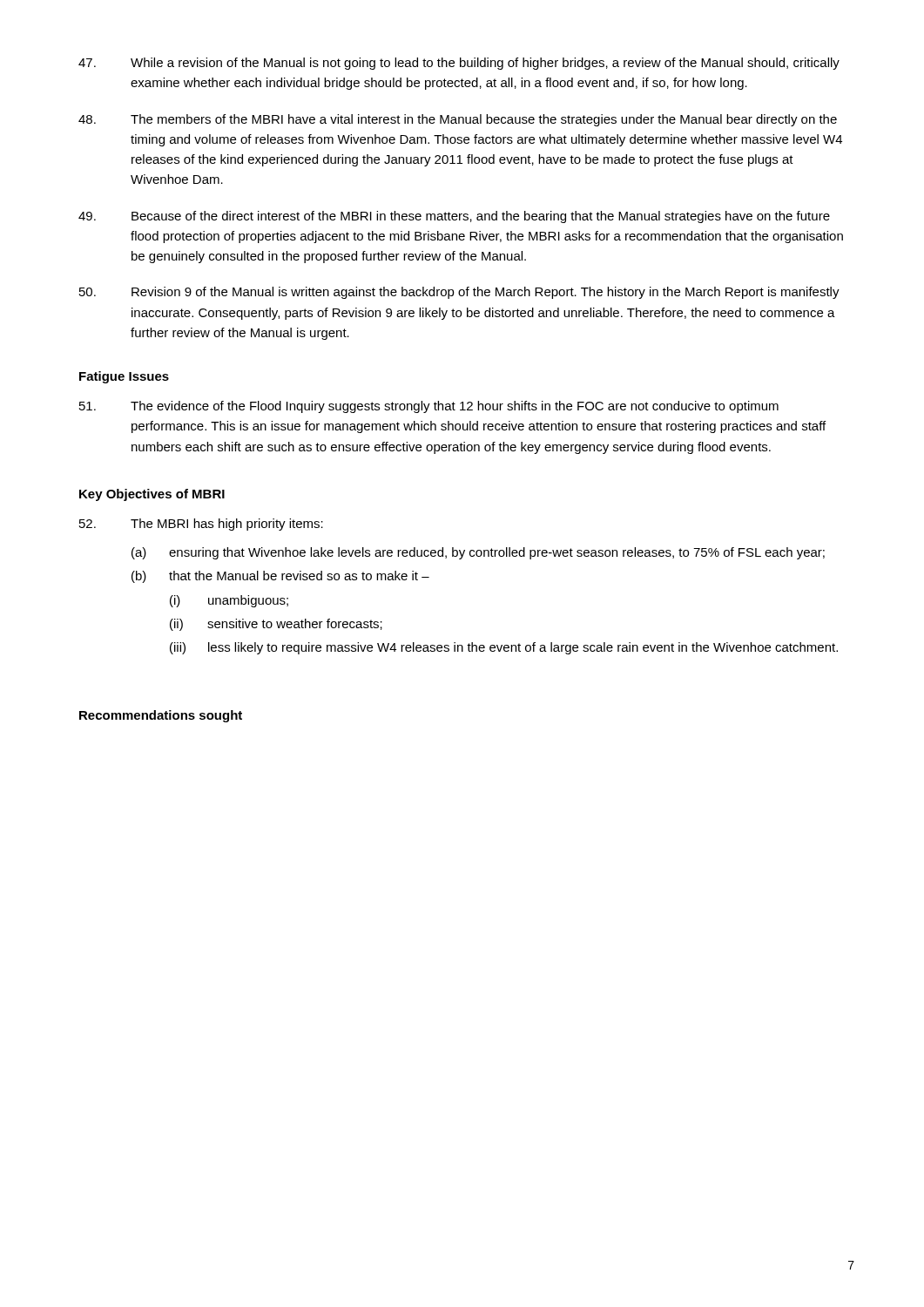Select the list item with the text "49. Because of the"
Image resolution: width=924 pixels, height=1307 pixels.
coord(466,236)
